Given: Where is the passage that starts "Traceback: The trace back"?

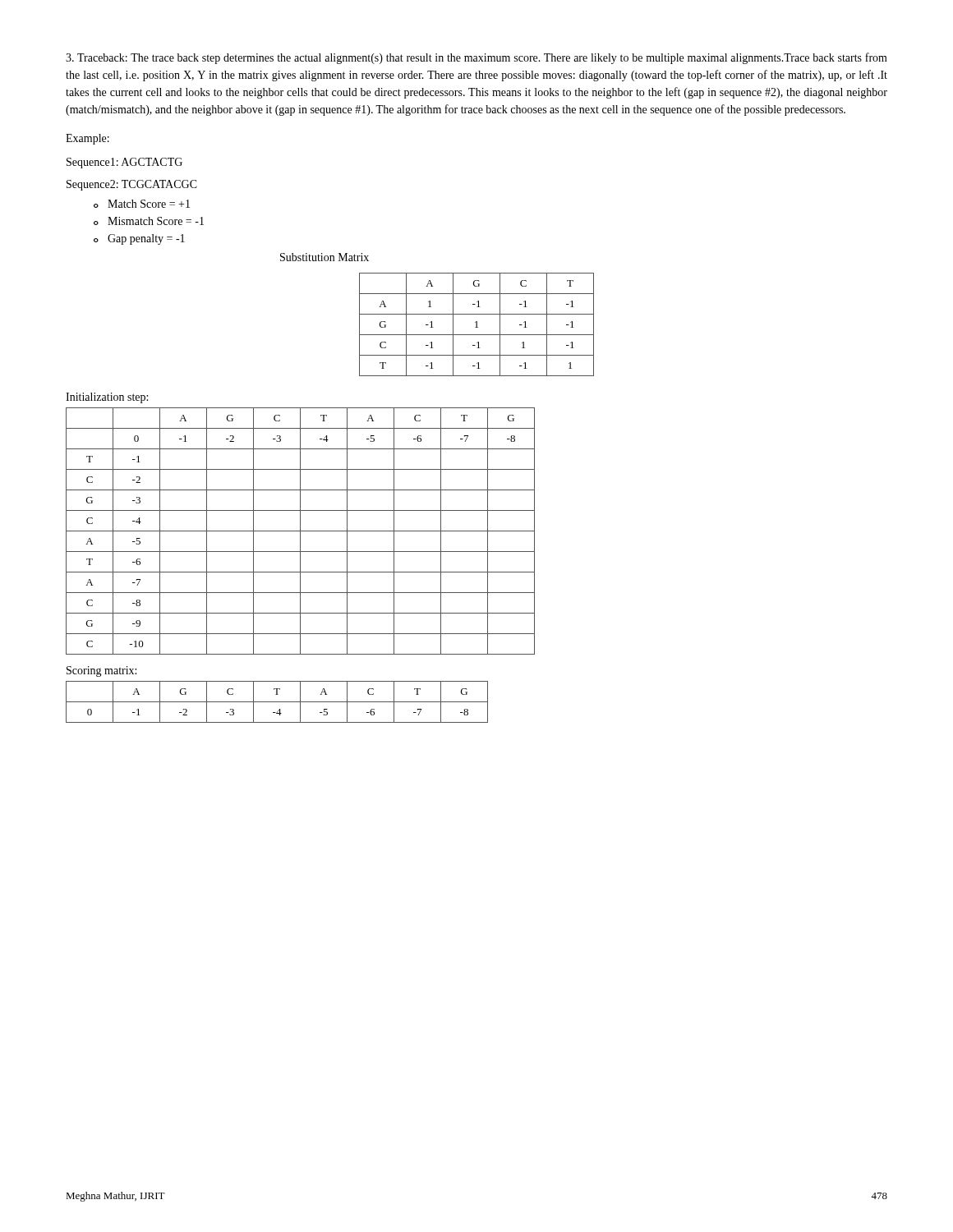Looking at the screenshot, I should (476, 84).
